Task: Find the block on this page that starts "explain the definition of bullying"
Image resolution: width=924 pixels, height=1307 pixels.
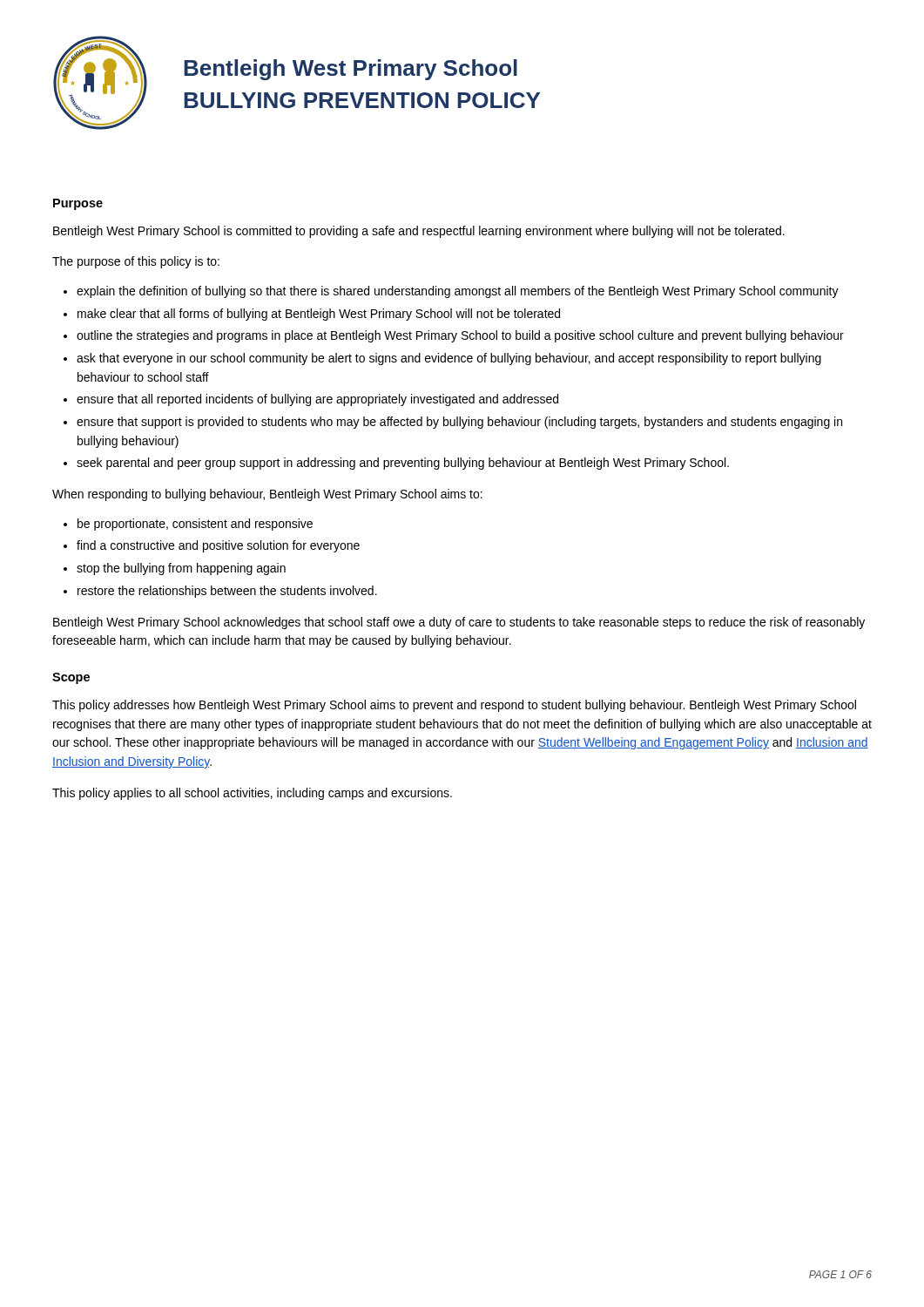Action: (x=457, y=291)
